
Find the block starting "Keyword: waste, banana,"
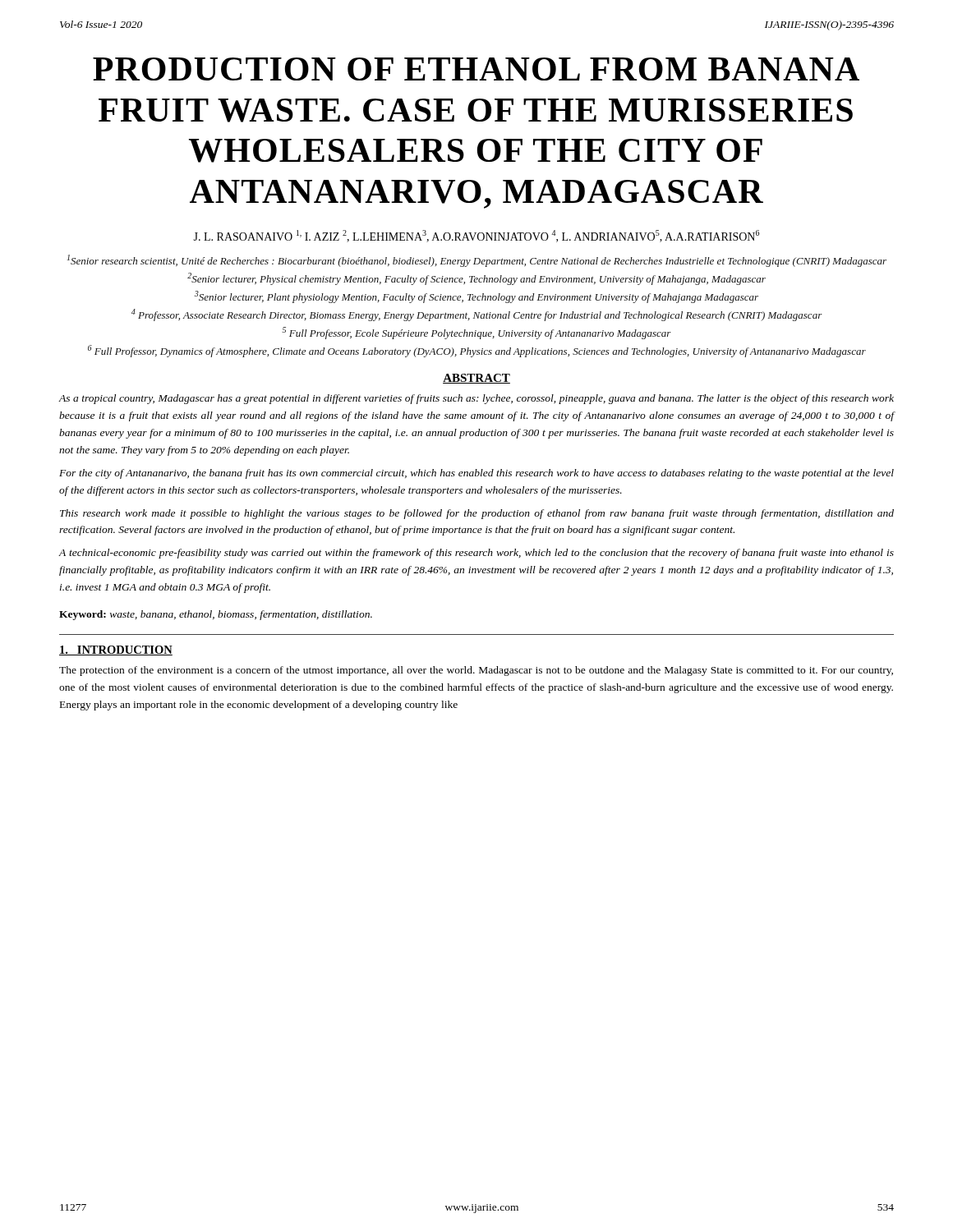coord(216,614)
